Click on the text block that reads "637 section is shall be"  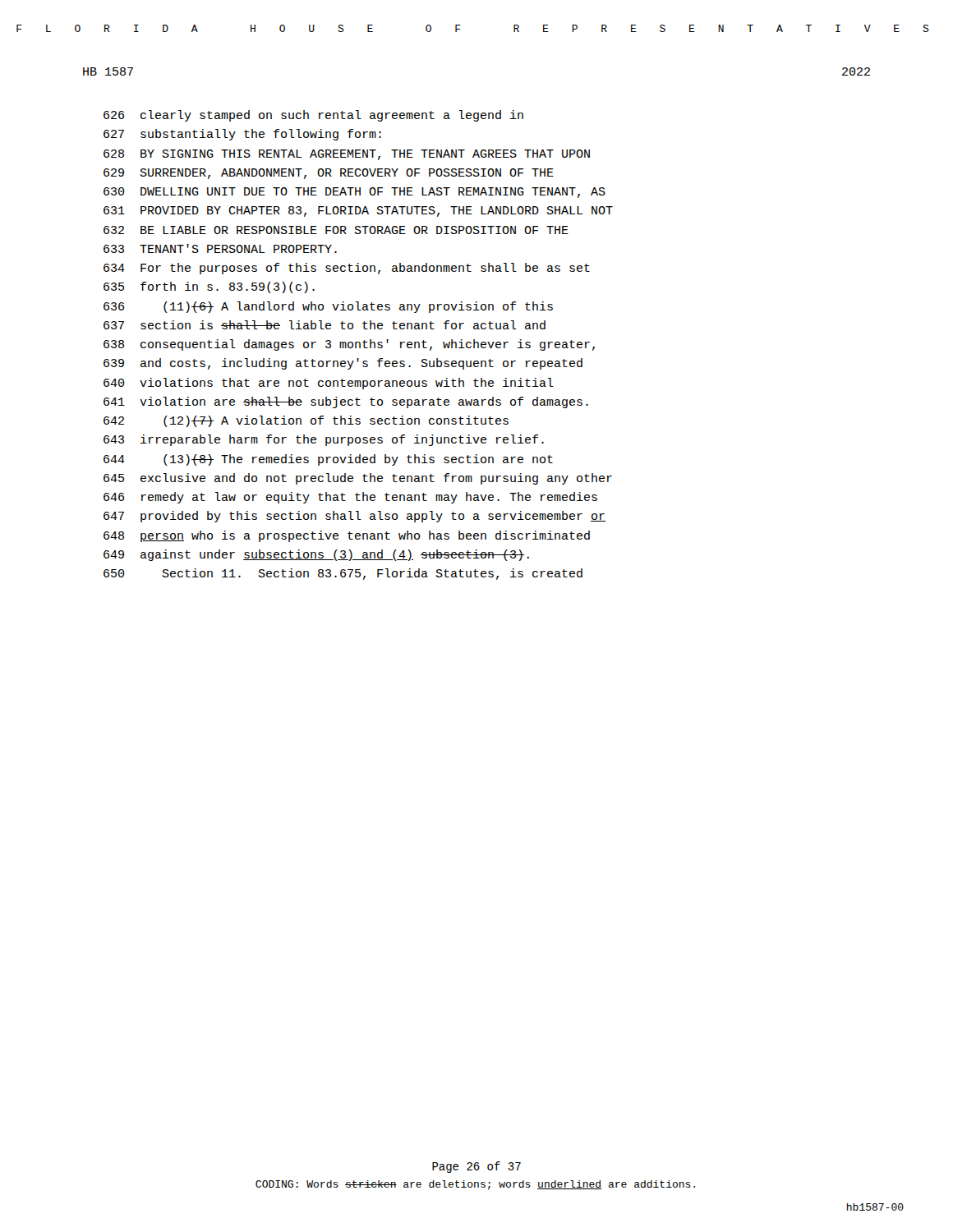click(x=493, y=326)
